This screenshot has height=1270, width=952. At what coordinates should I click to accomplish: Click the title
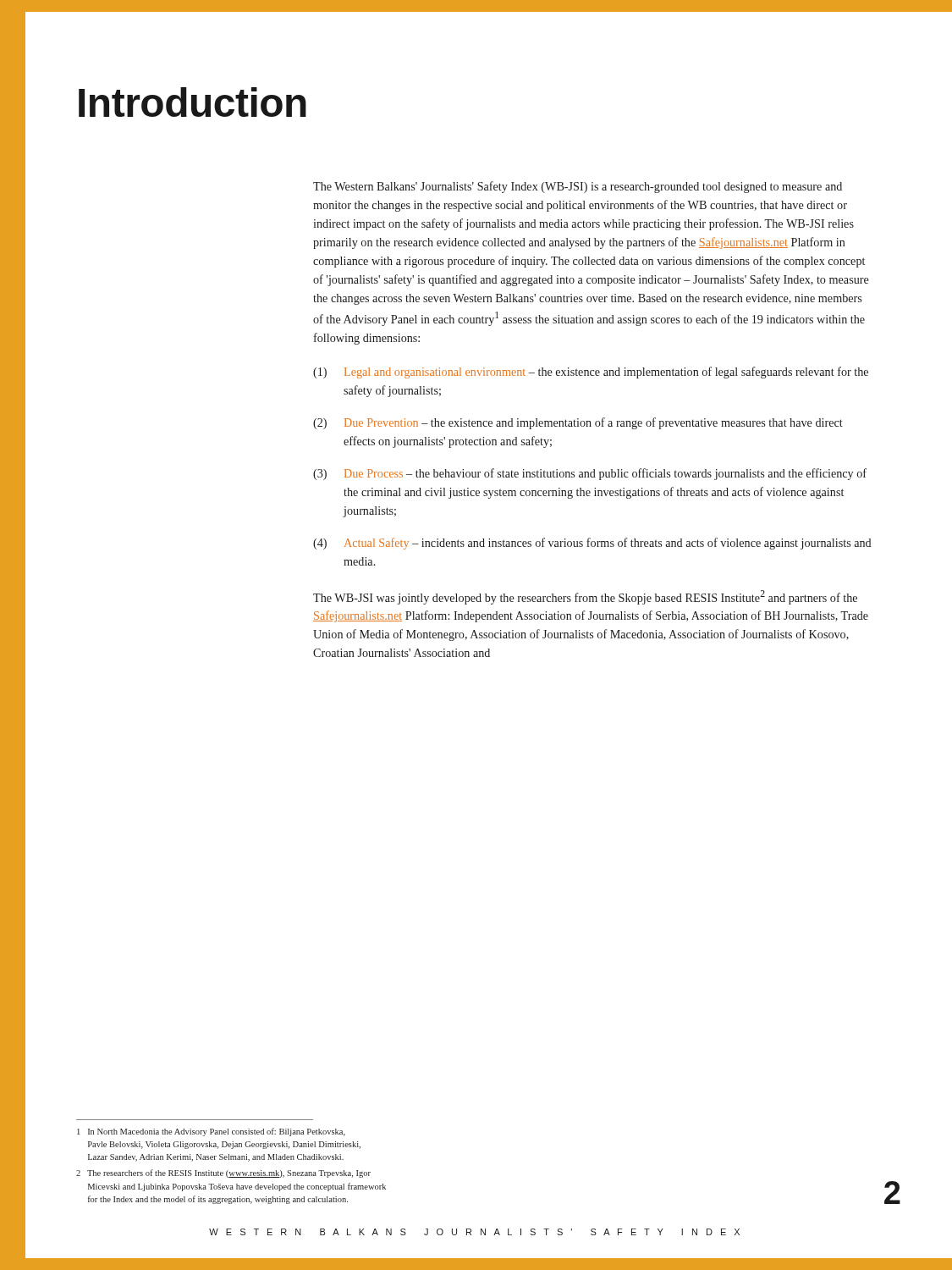point(288,103)
